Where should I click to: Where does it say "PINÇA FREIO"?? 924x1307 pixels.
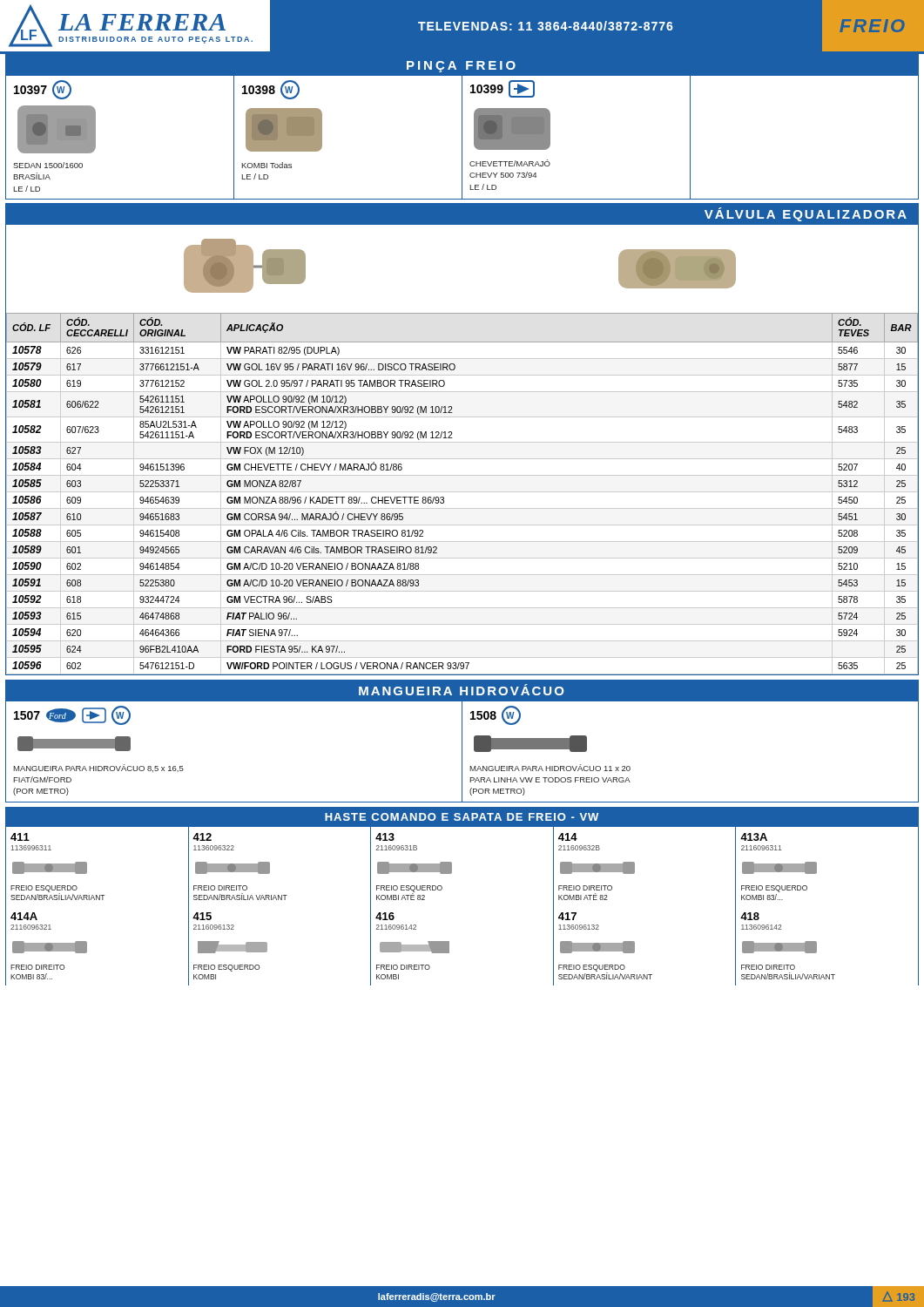point(462,65)
